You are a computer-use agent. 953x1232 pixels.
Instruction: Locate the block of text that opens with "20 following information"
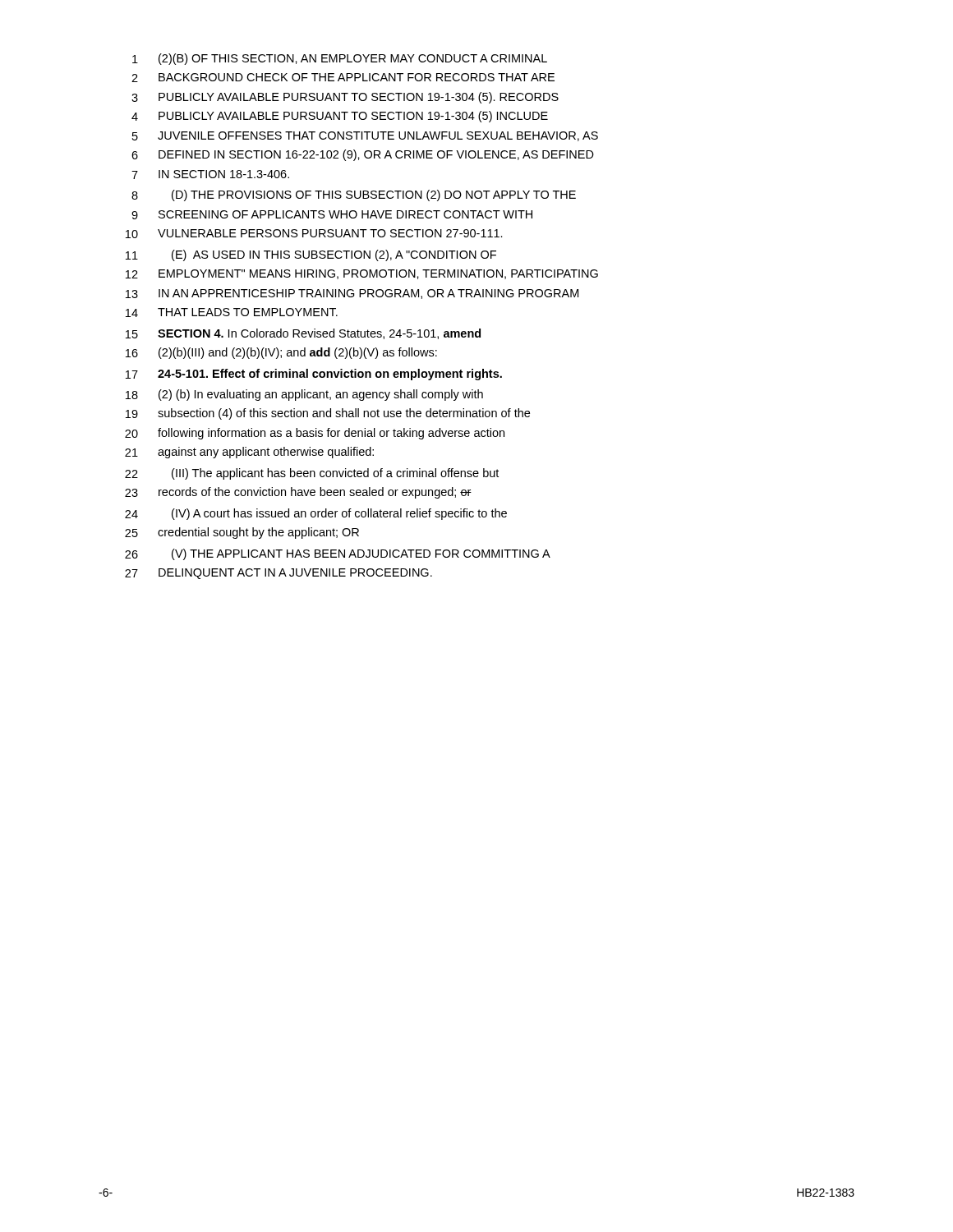coord(468,433)
